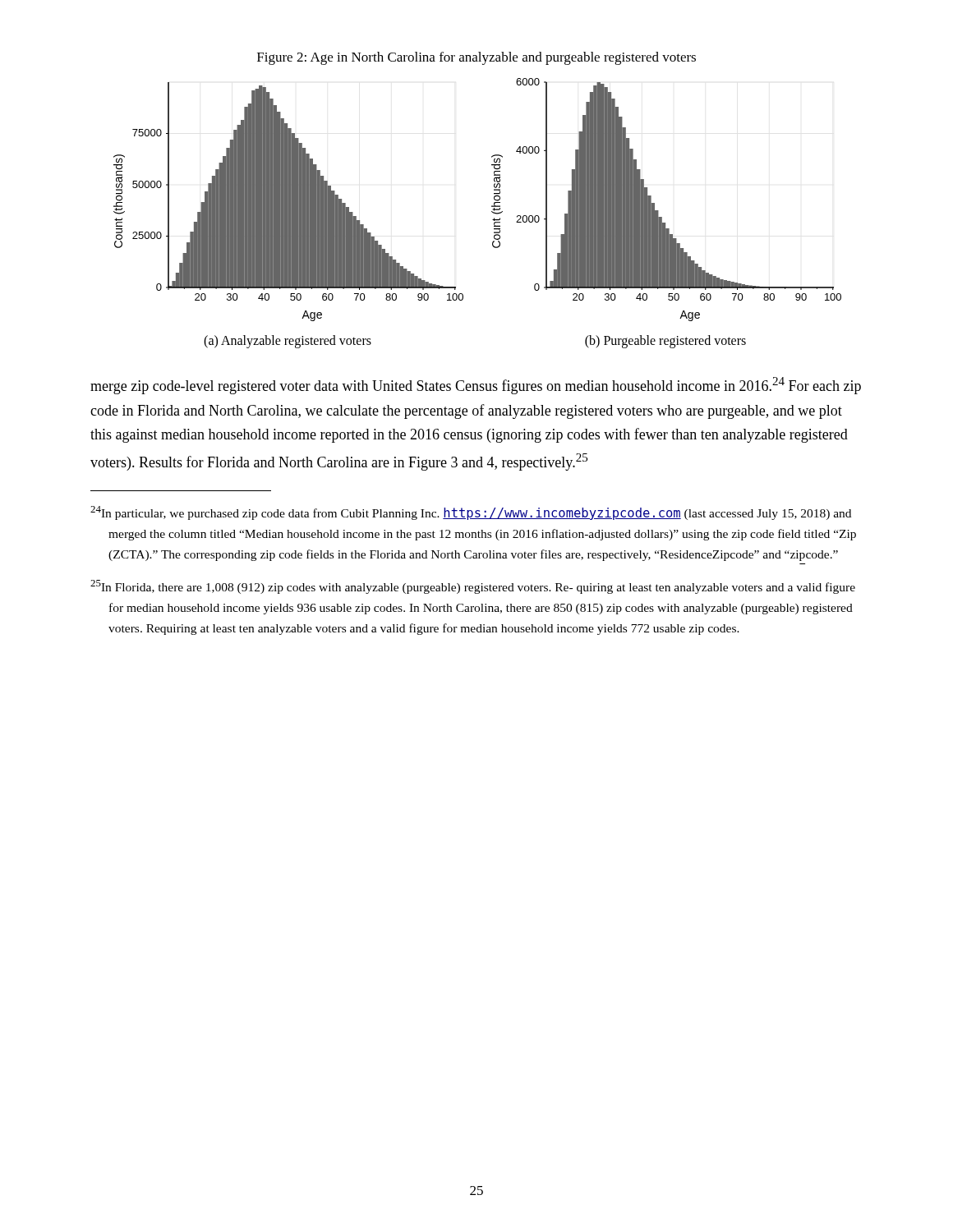The image size is (953, 1232).
Task: Click where it says "(a) Analyzable registered voters"
Action: 288,340
